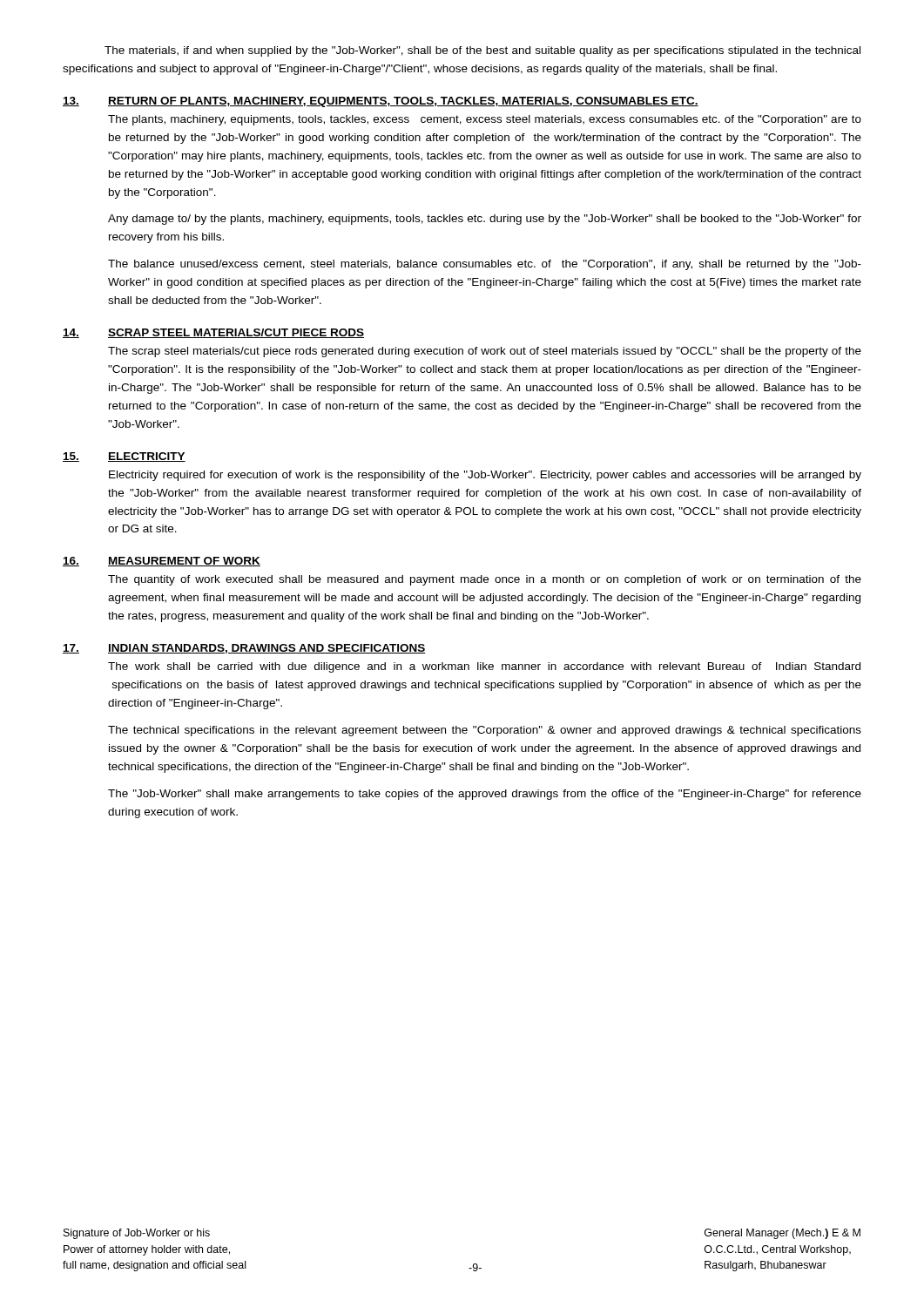Locate the section header containing "17. INDIAN STANDARDS, DRAWINGS AND SPECIFICATIONS"

[244, 648]
